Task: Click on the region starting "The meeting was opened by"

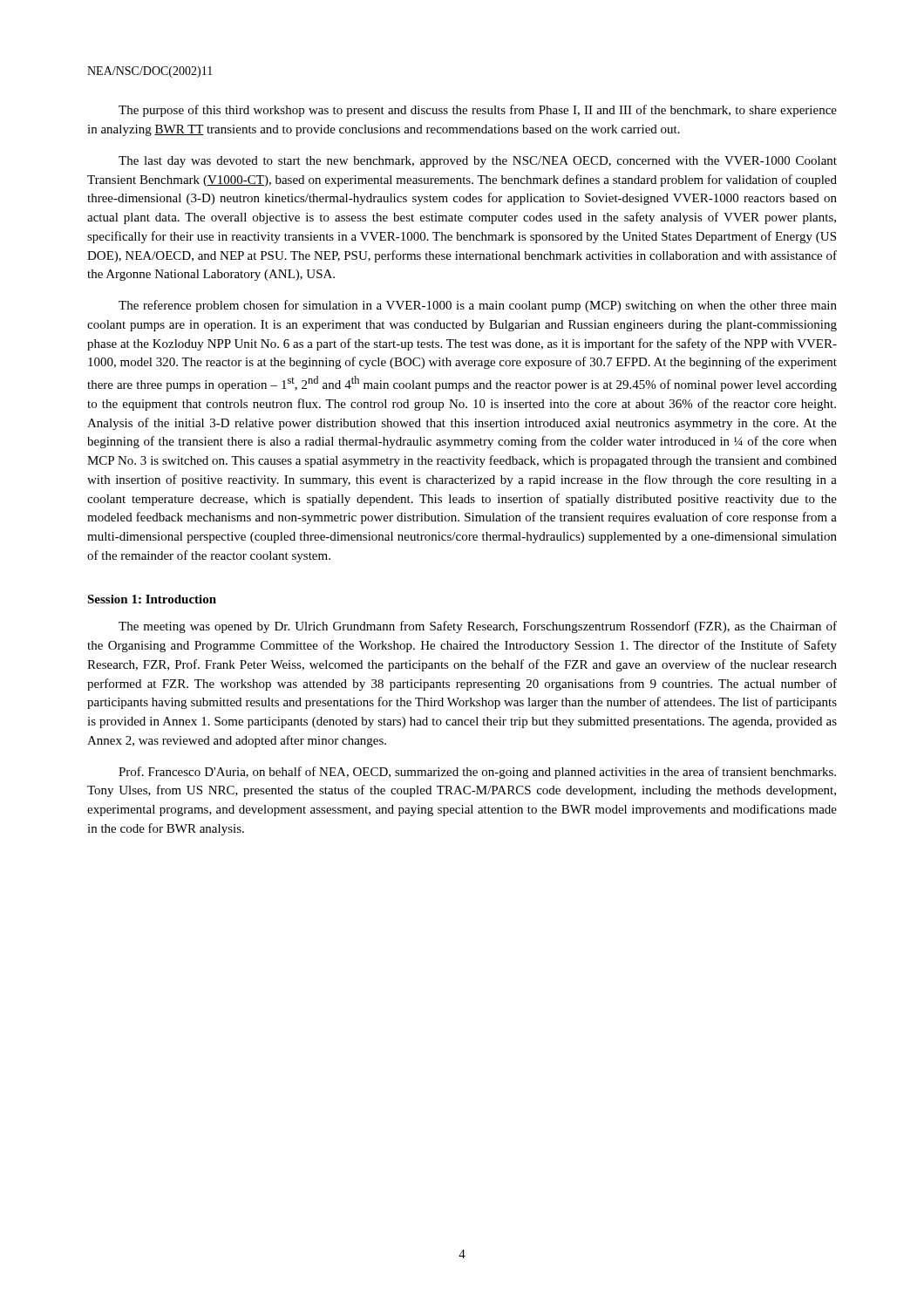Action: point(462,683)
